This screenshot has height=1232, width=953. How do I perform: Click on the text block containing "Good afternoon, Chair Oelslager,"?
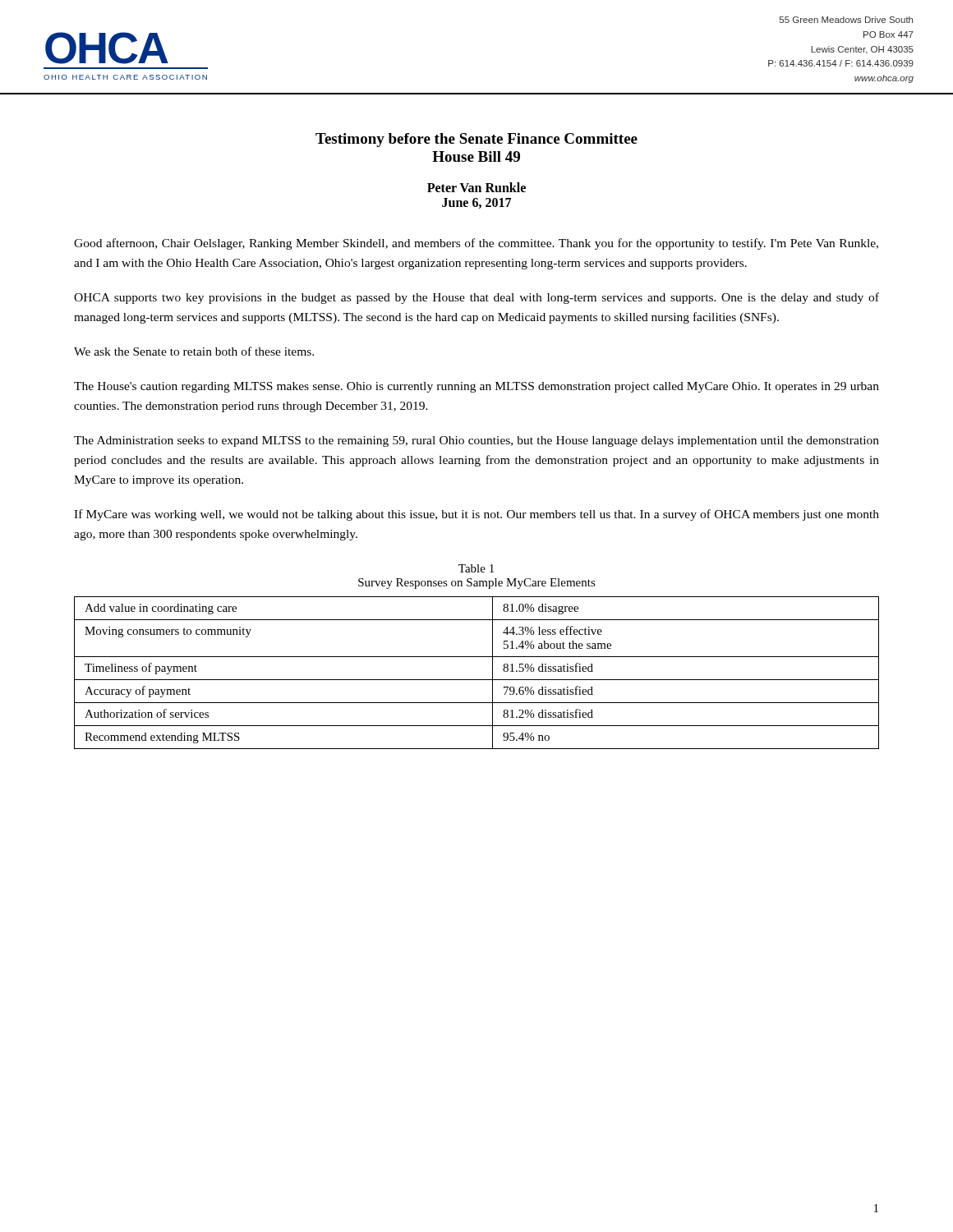[476, 253]
